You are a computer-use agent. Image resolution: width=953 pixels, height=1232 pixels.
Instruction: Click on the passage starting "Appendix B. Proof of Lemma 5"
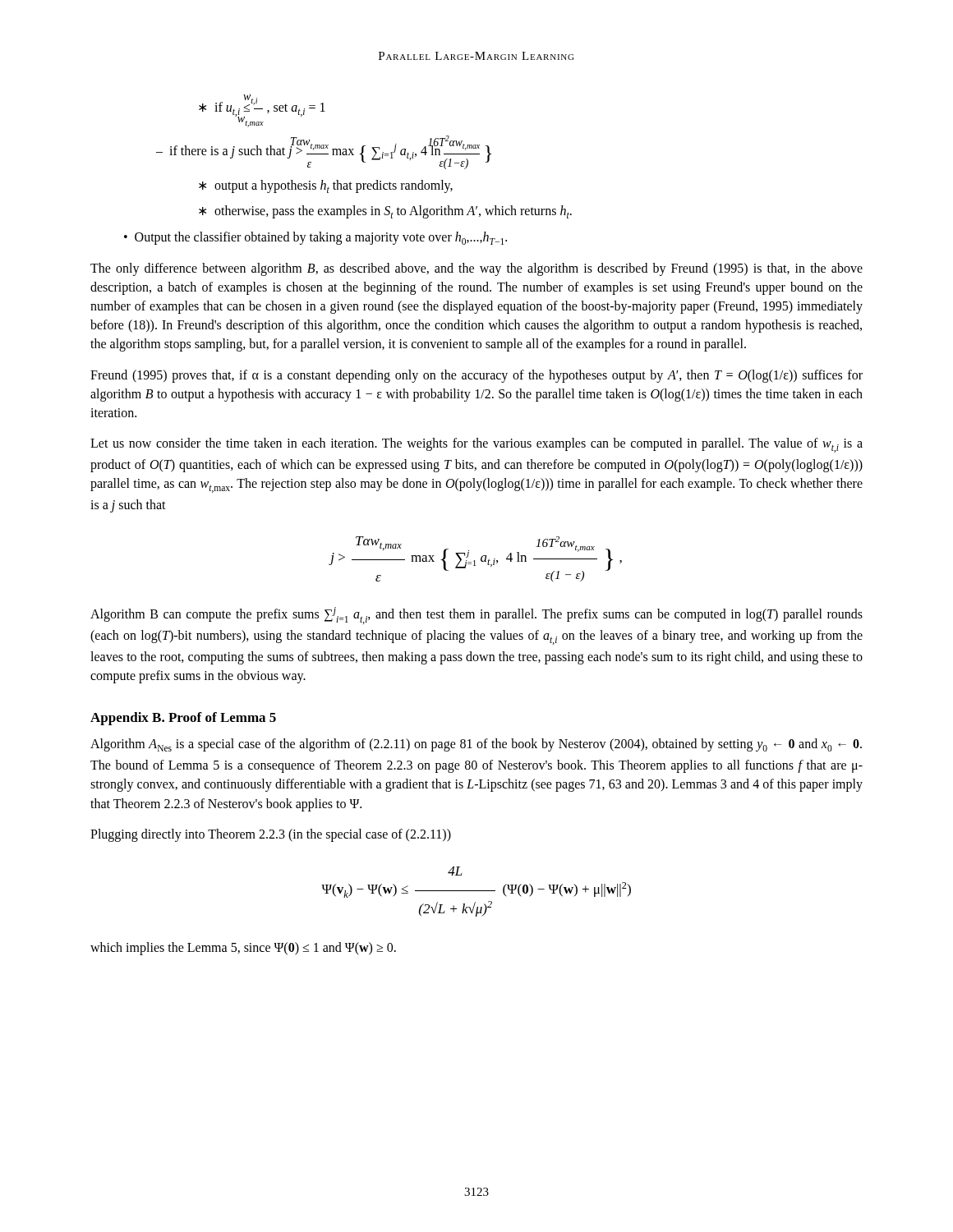click(183, 718)
